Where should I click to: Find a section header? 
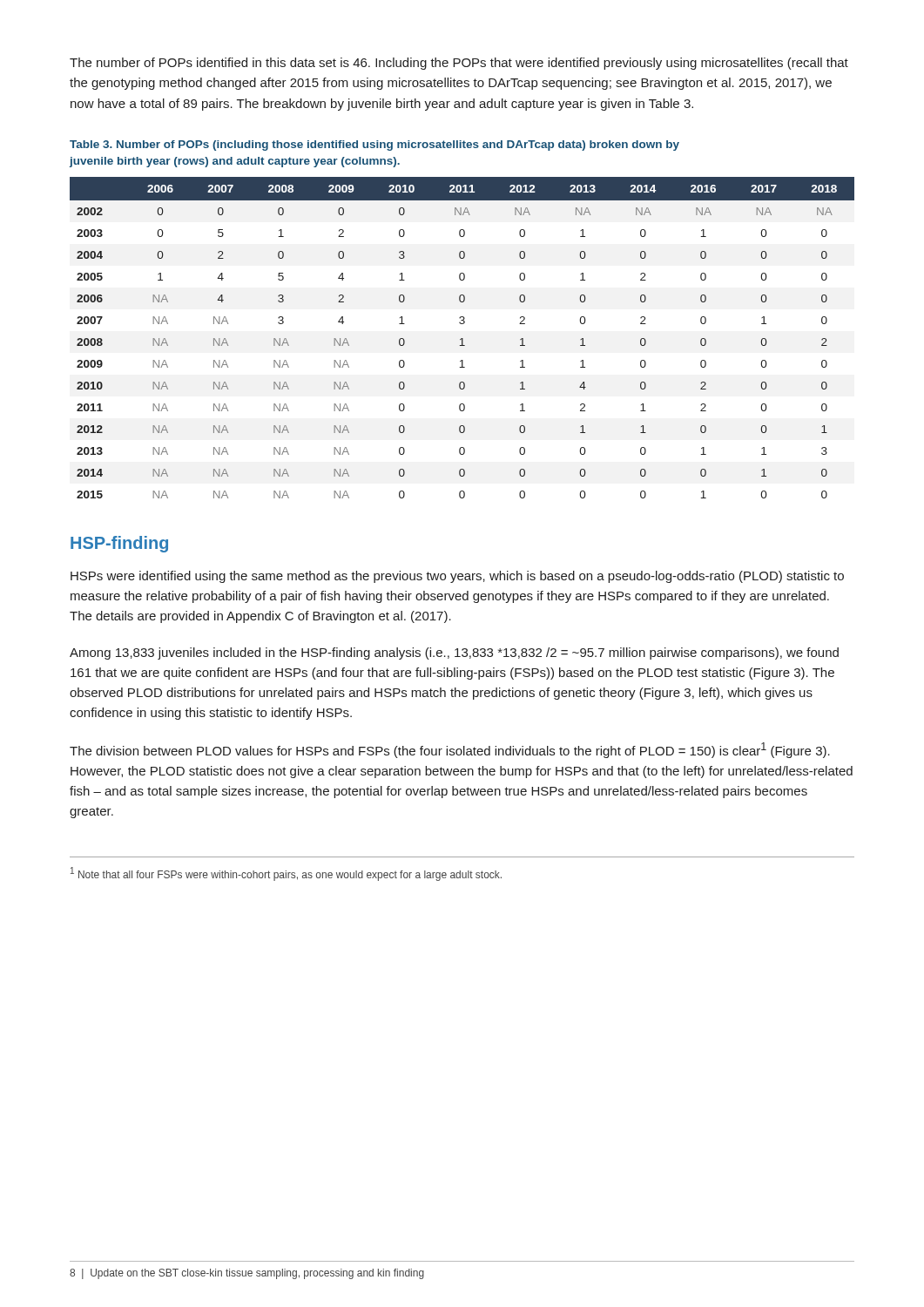click(120, 543)
